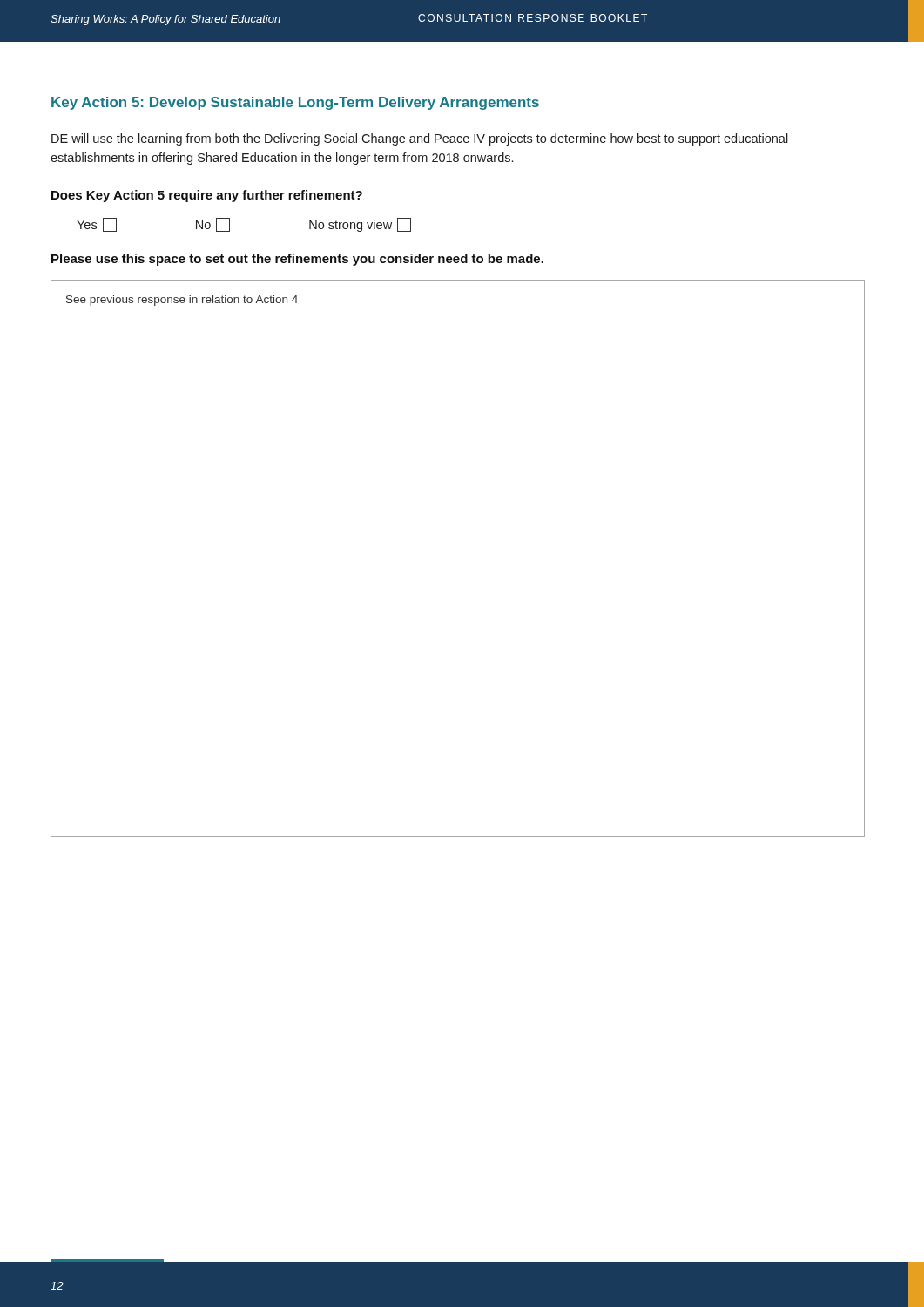Image resolution: width=924 pixels, height=1307 pixels.
Task: Locate the element starting "DE will use the learning from both the"
Action: 419,148
